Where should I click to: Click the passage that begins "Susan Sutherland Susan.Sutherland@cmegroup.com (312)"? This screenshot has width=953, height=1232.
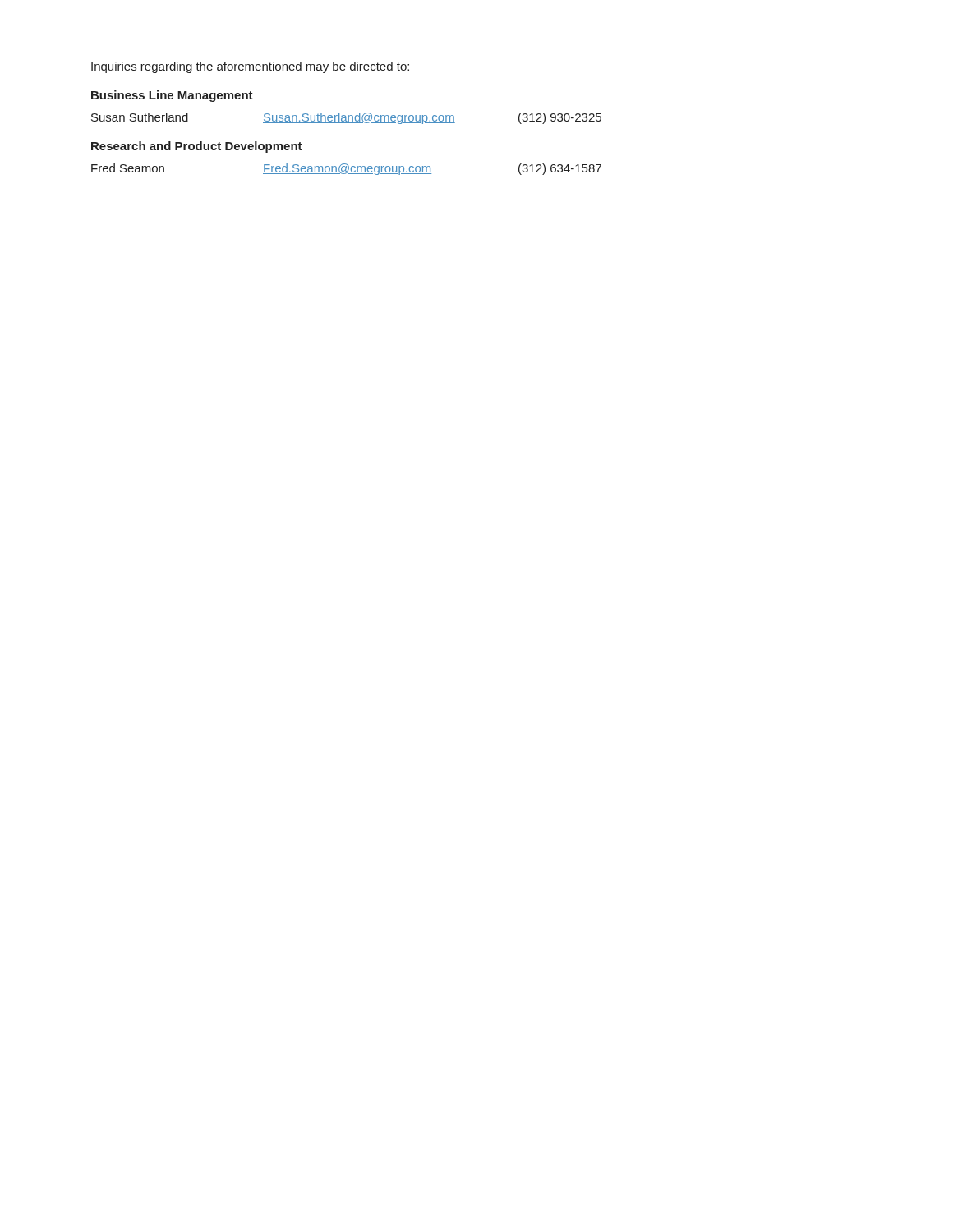[x=346, y=117]
